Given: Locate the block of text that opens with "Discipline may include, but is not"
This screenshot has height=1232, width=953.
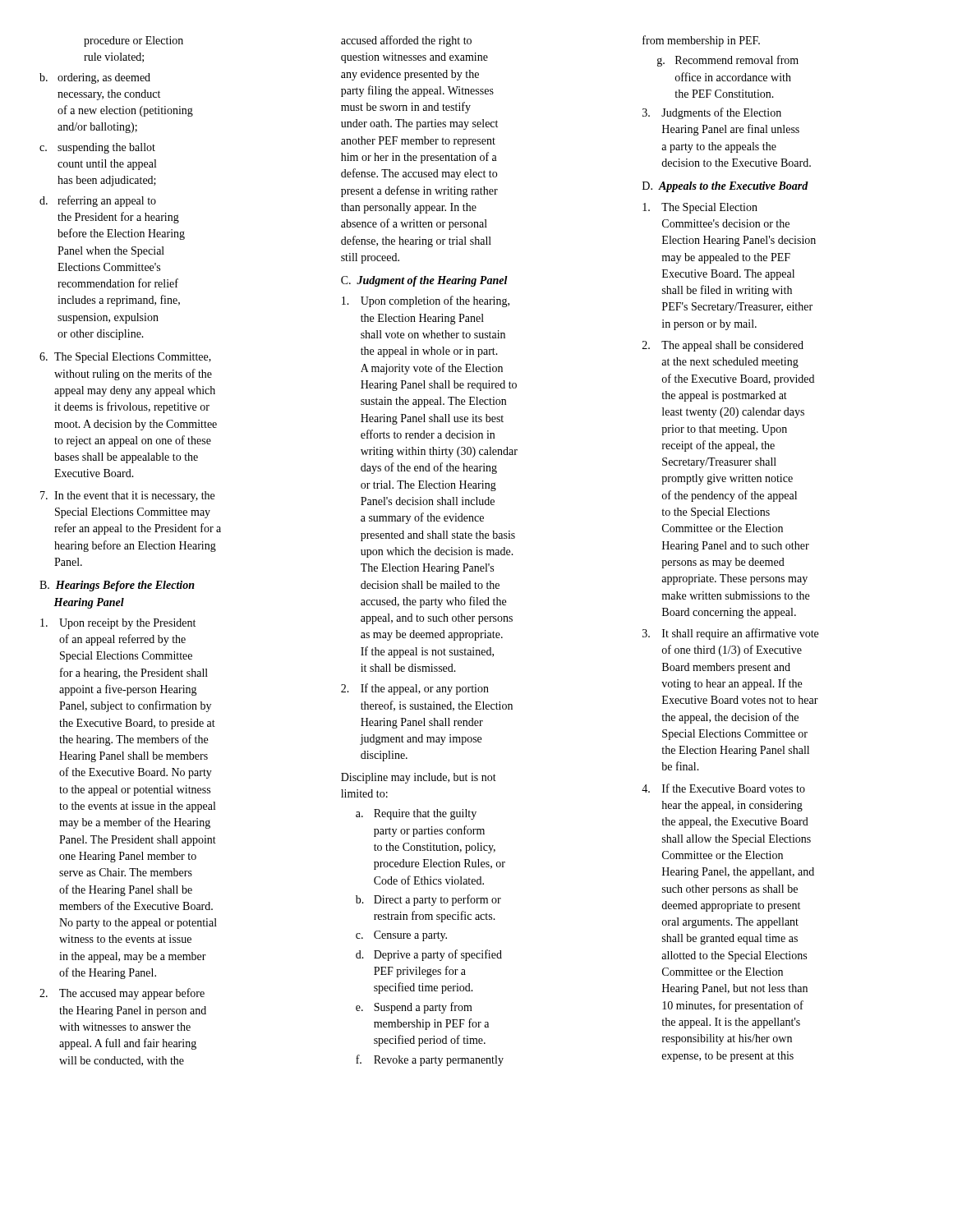Looking at the screenshot, I should click(x=418, y=786).
